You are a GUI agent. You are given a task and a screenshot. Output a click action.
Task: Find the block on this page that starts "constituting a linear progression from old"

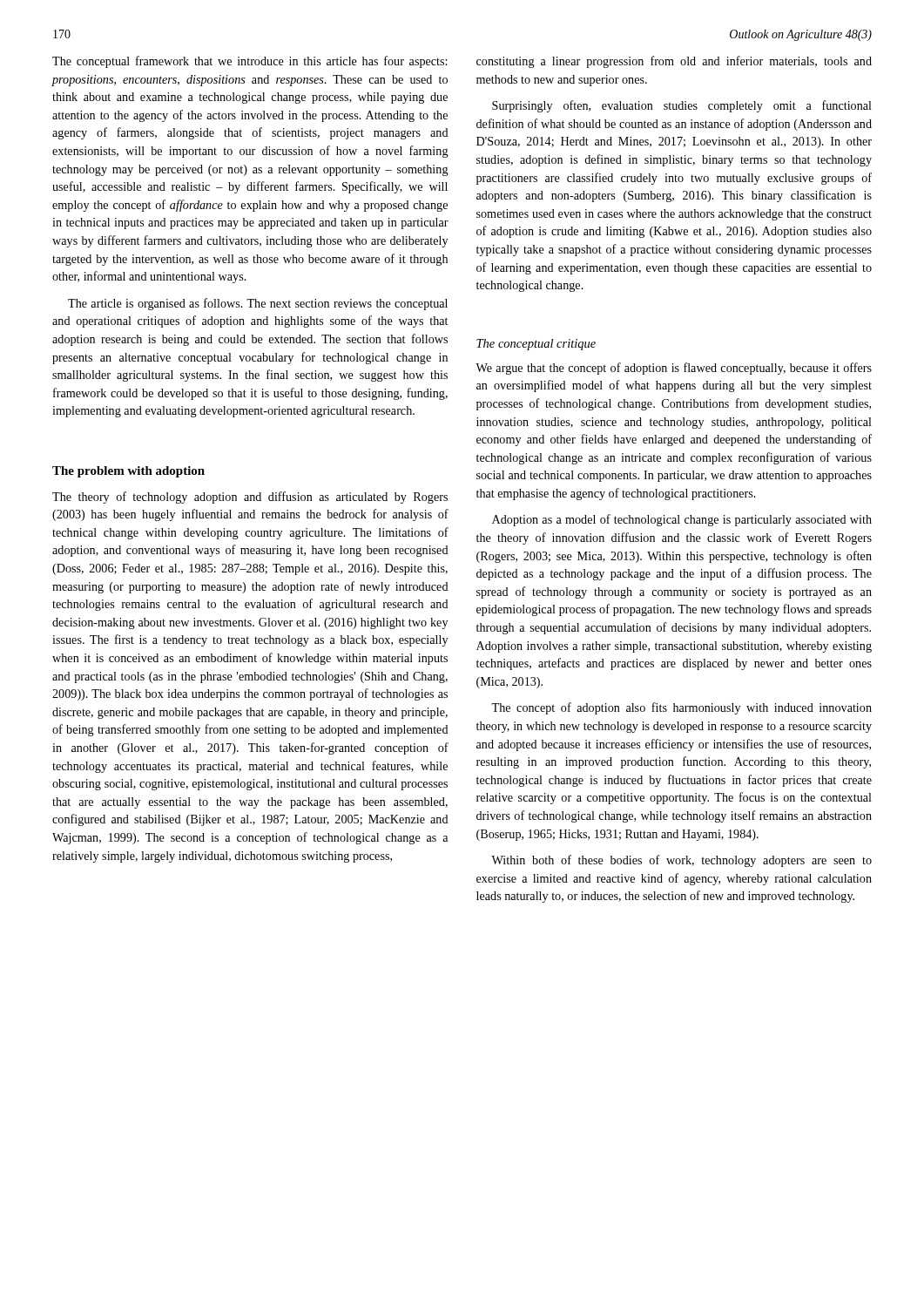[674, 70]
